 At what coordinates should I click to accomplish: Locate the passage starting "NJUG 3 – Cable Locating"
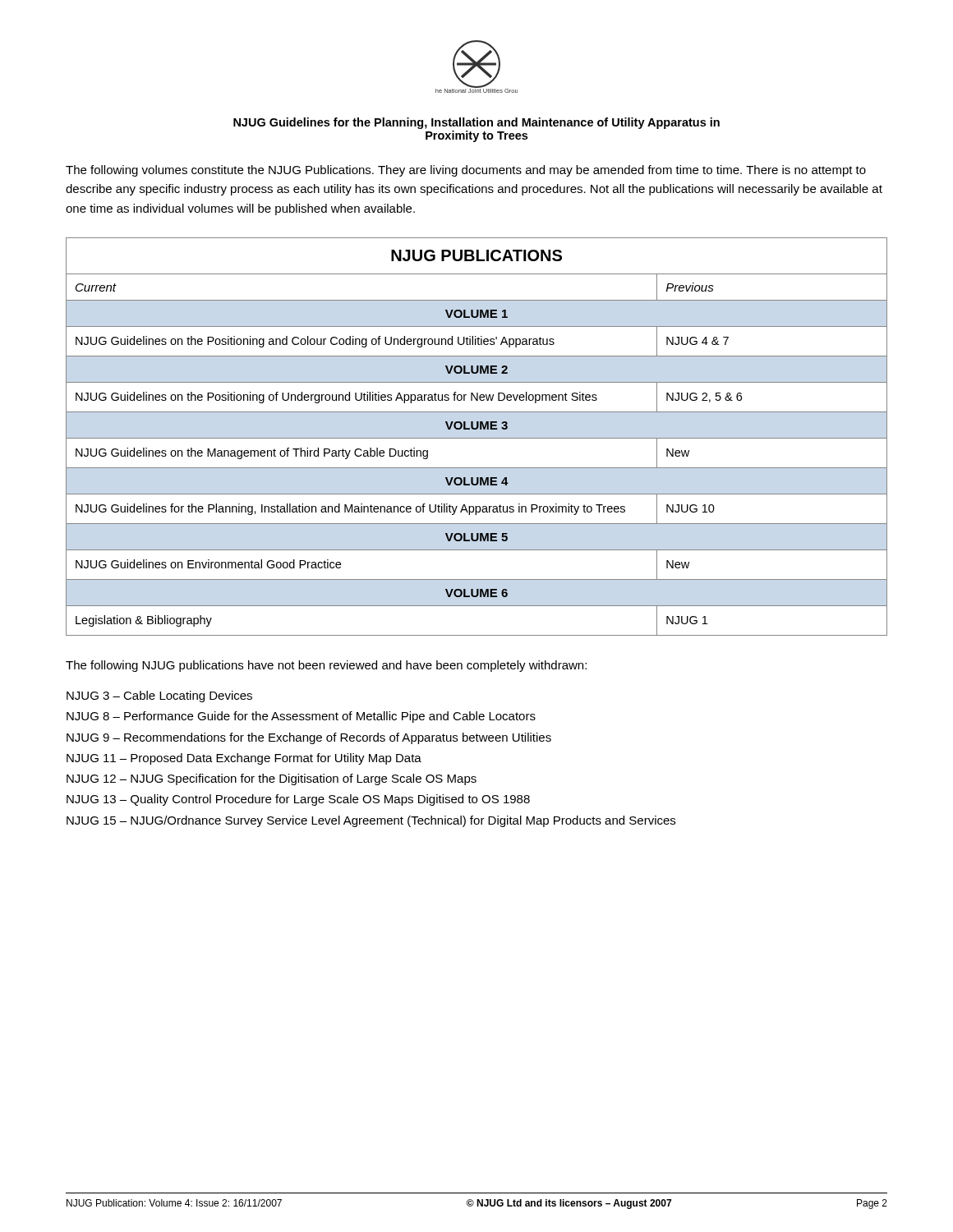pyautogui.click(x=159, y=695)
